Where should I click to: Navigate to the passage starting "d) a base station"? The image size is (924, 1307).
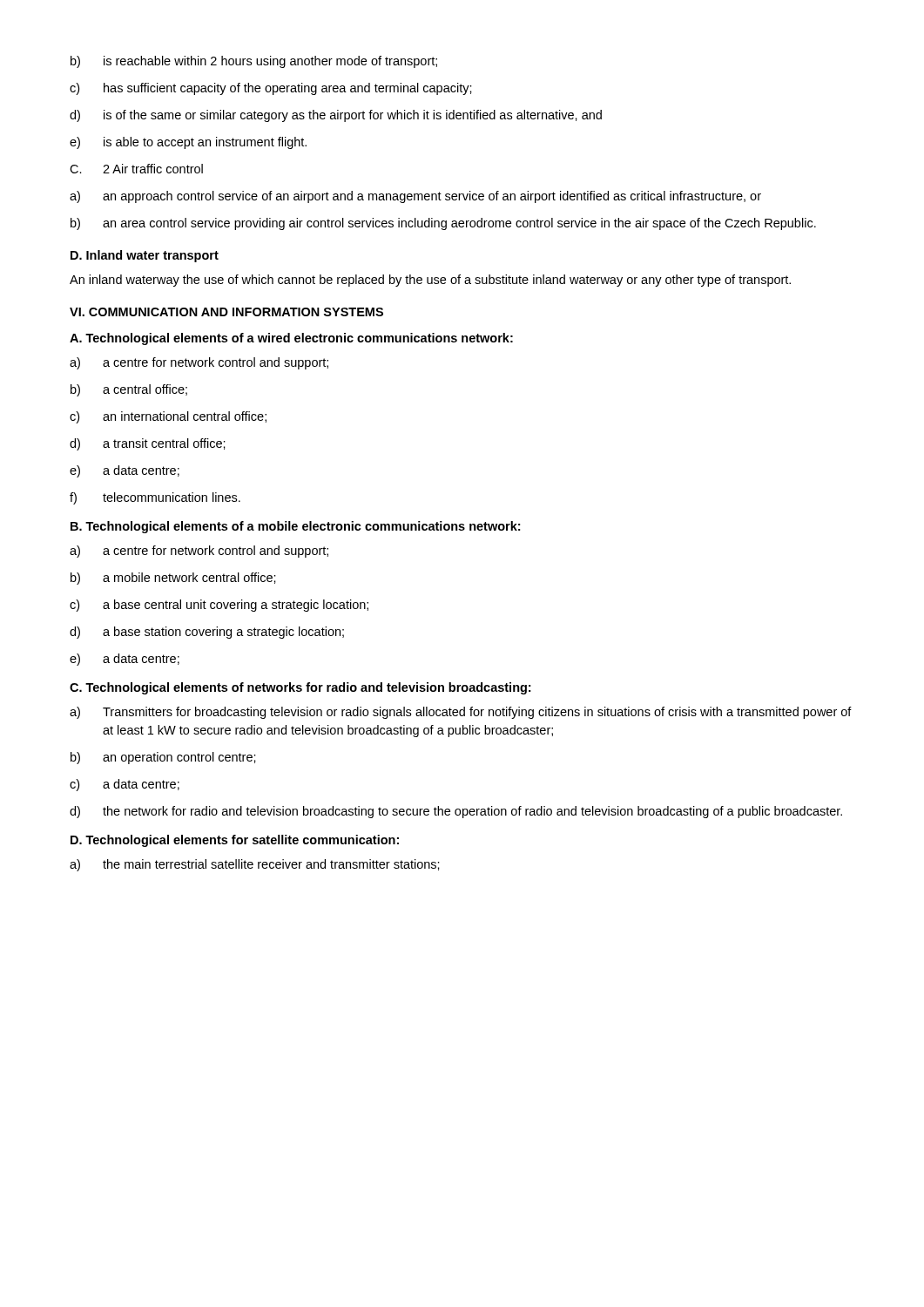[x=207, y=633]
